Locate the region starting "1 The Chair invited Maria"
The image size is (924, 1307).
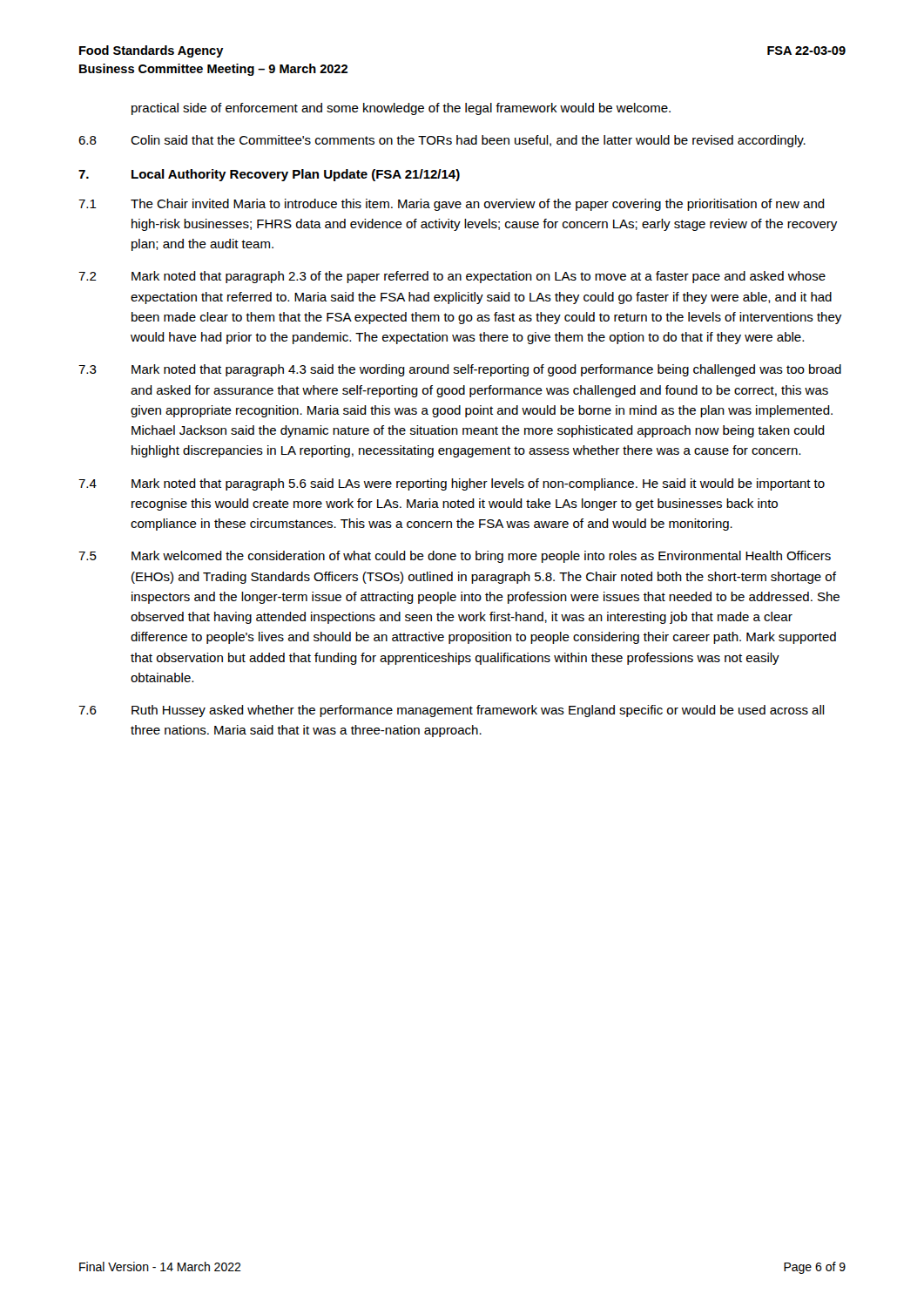pyautogui.click(x=462, y=223)
